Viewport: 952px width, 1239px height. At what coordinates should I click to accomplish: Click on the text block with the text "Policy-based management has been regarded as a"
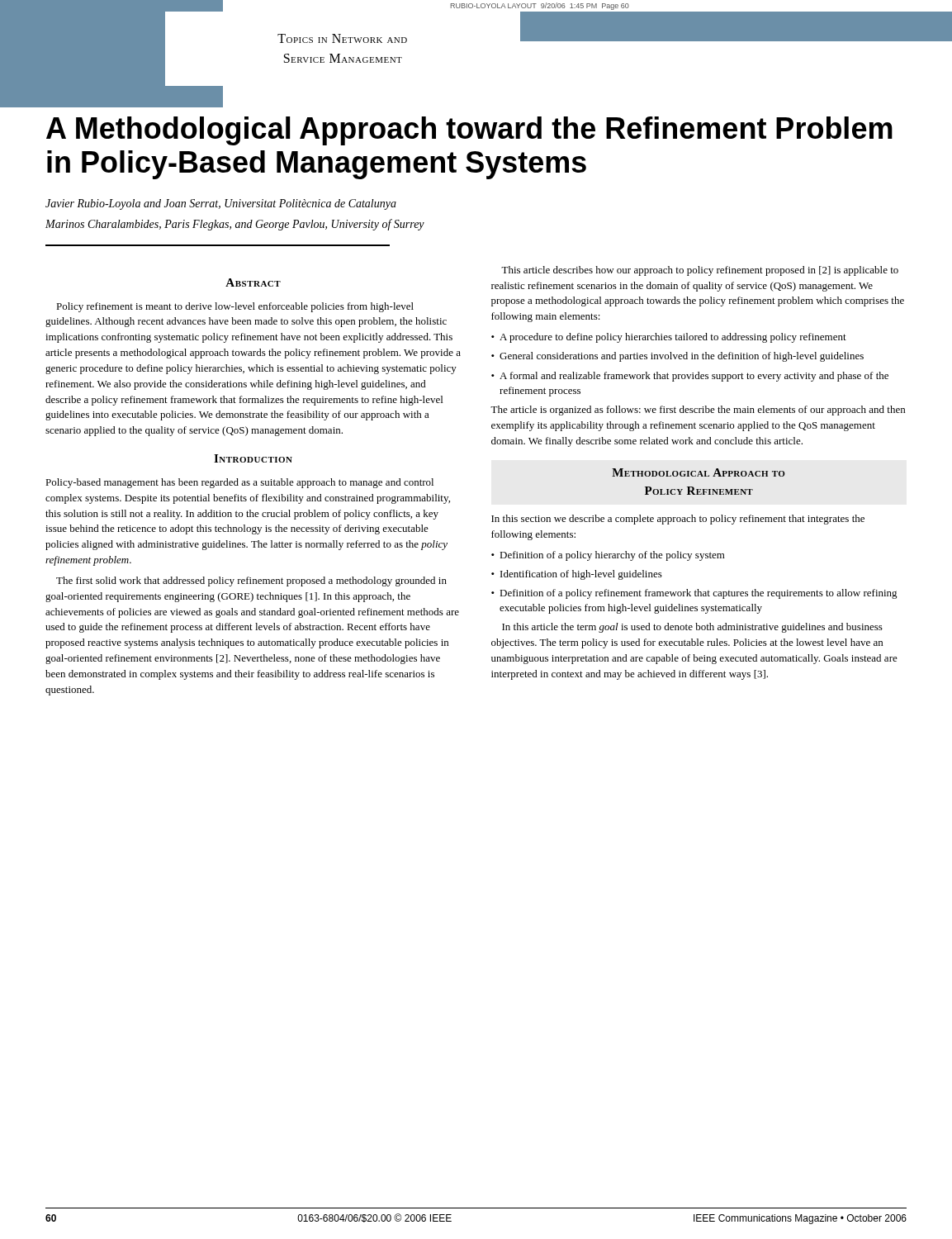pos(253,586)
